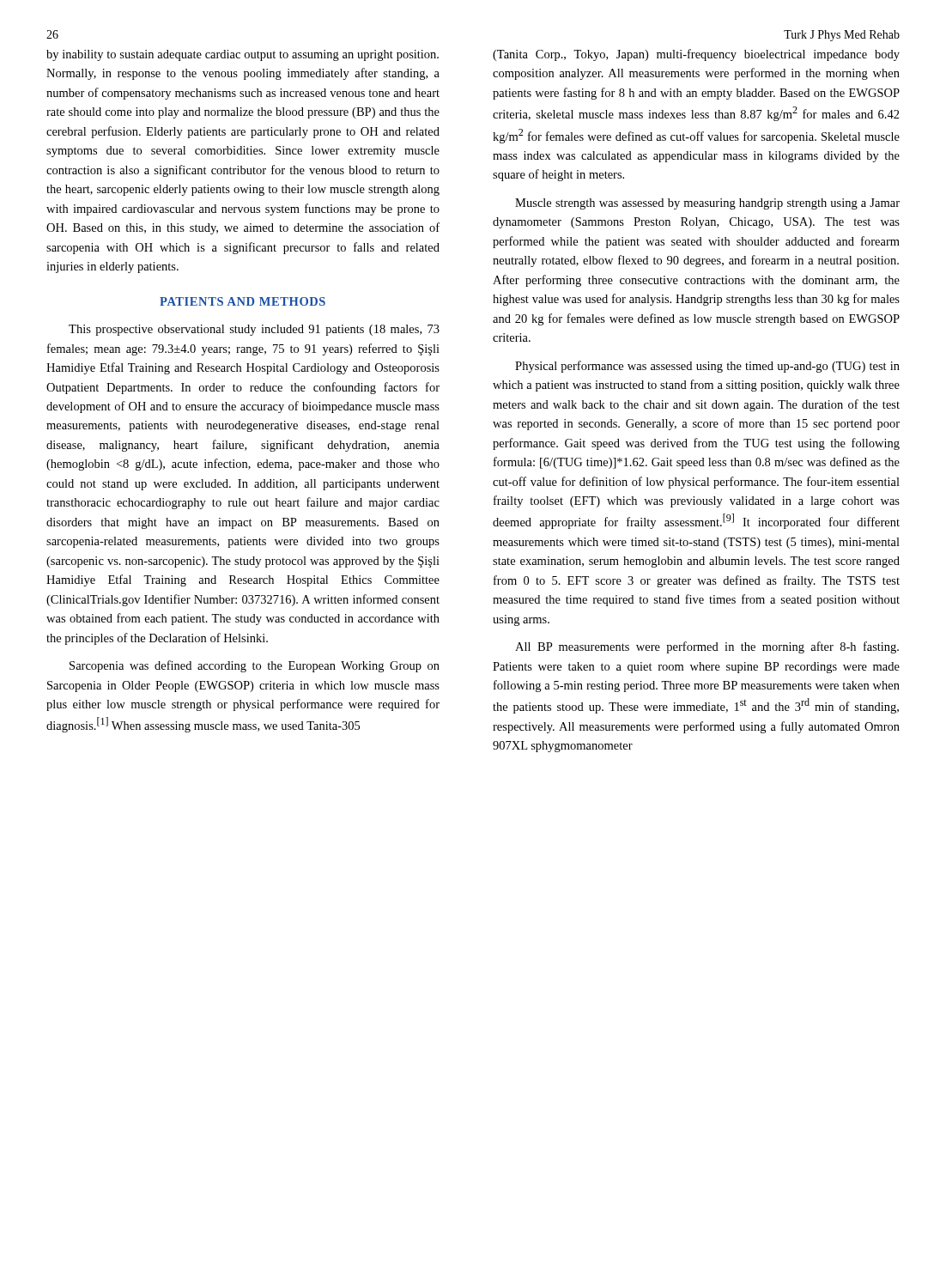Where is the passage that starts "Muscle strength was assessed by measuring handgrip"?
The height and width of the screenshot is (1288, 946).
coord(696,270)
